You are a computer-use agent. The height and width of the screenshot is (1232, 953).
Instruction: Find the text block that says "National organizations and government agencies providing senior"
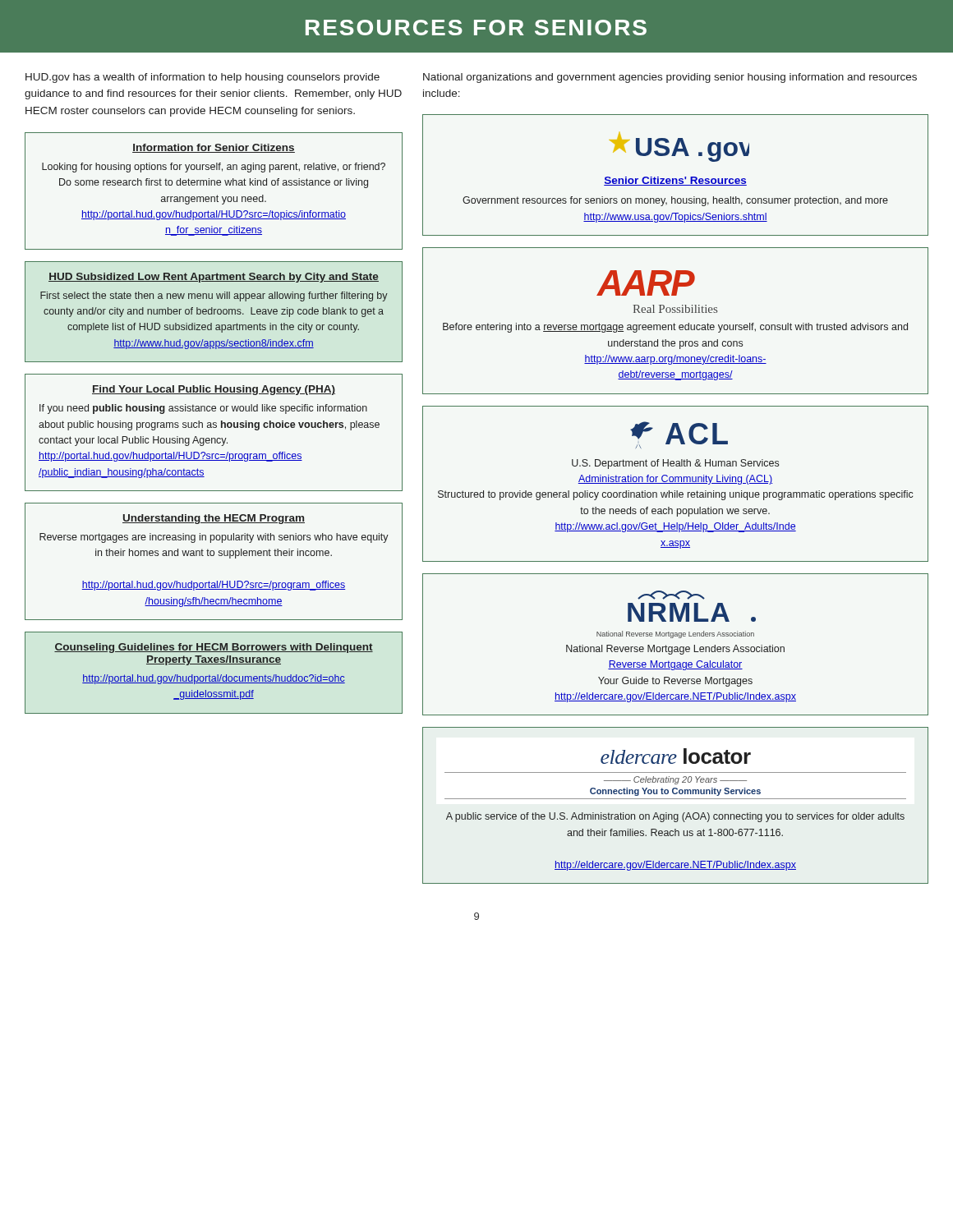670,85
